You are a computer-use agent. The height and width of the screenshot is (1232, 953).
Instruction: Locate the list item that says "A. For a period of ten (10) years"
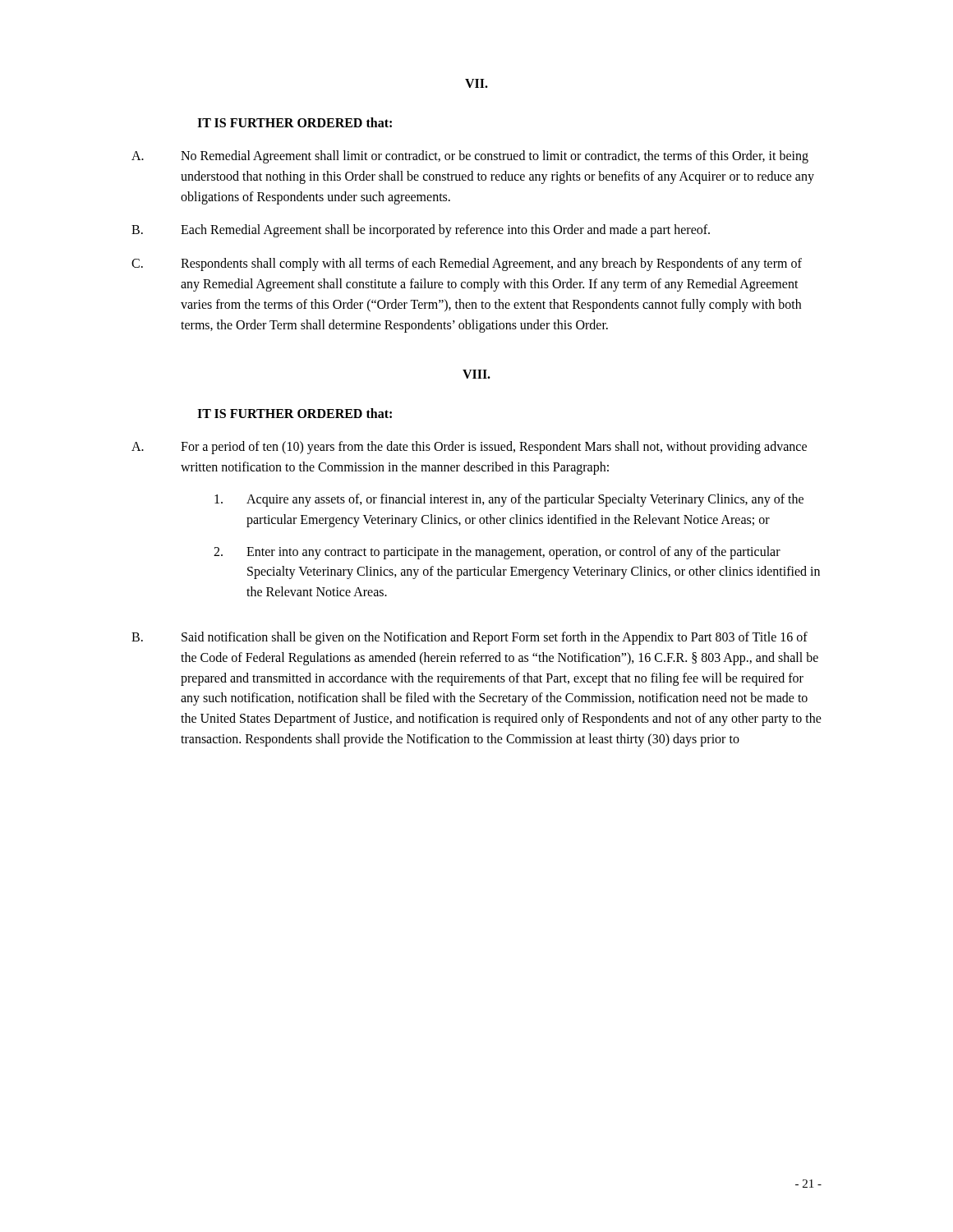(x=476, y=526)
